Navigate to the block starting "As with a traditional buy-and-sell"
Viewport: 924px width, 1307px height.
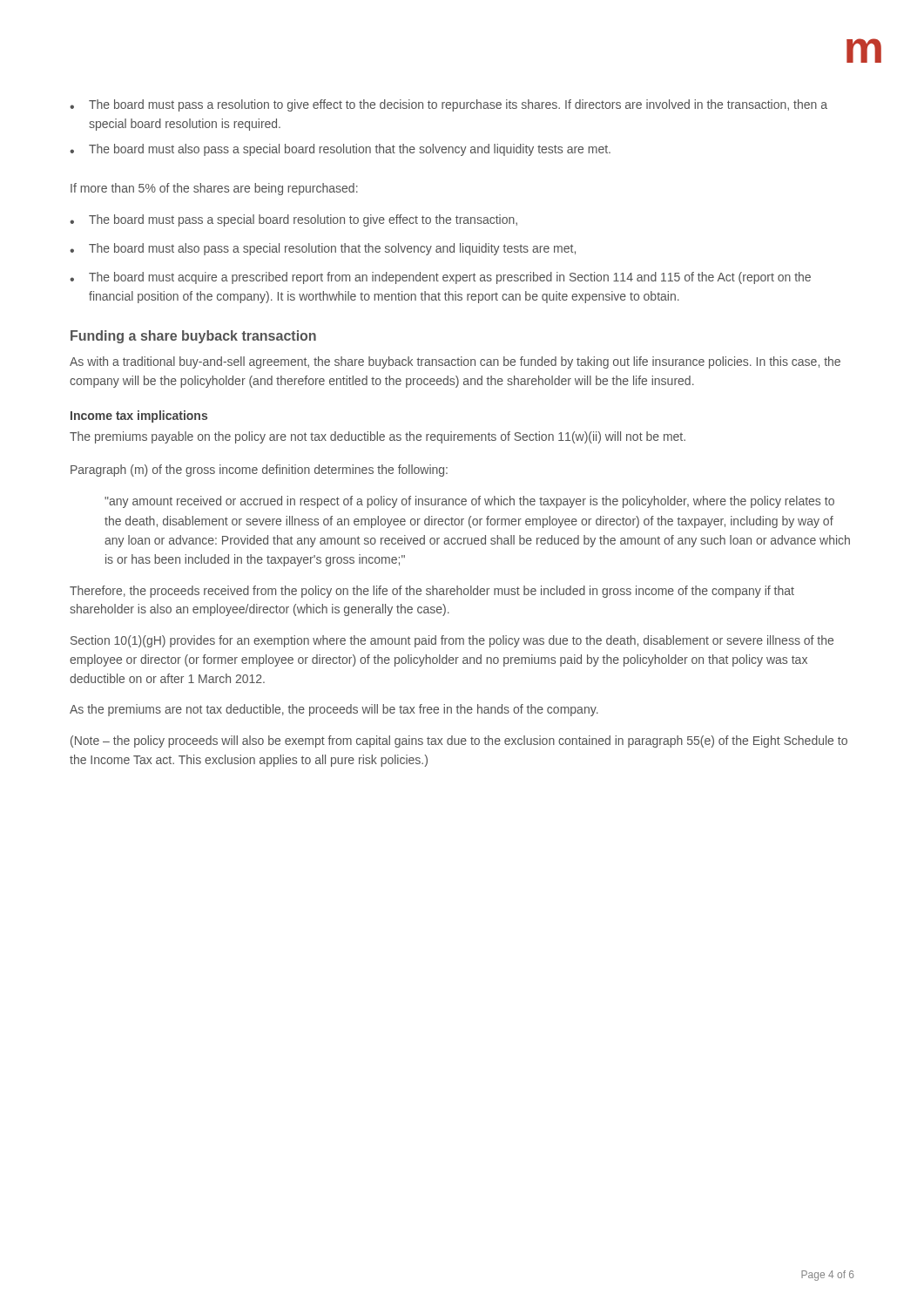(x=455, y=371)
